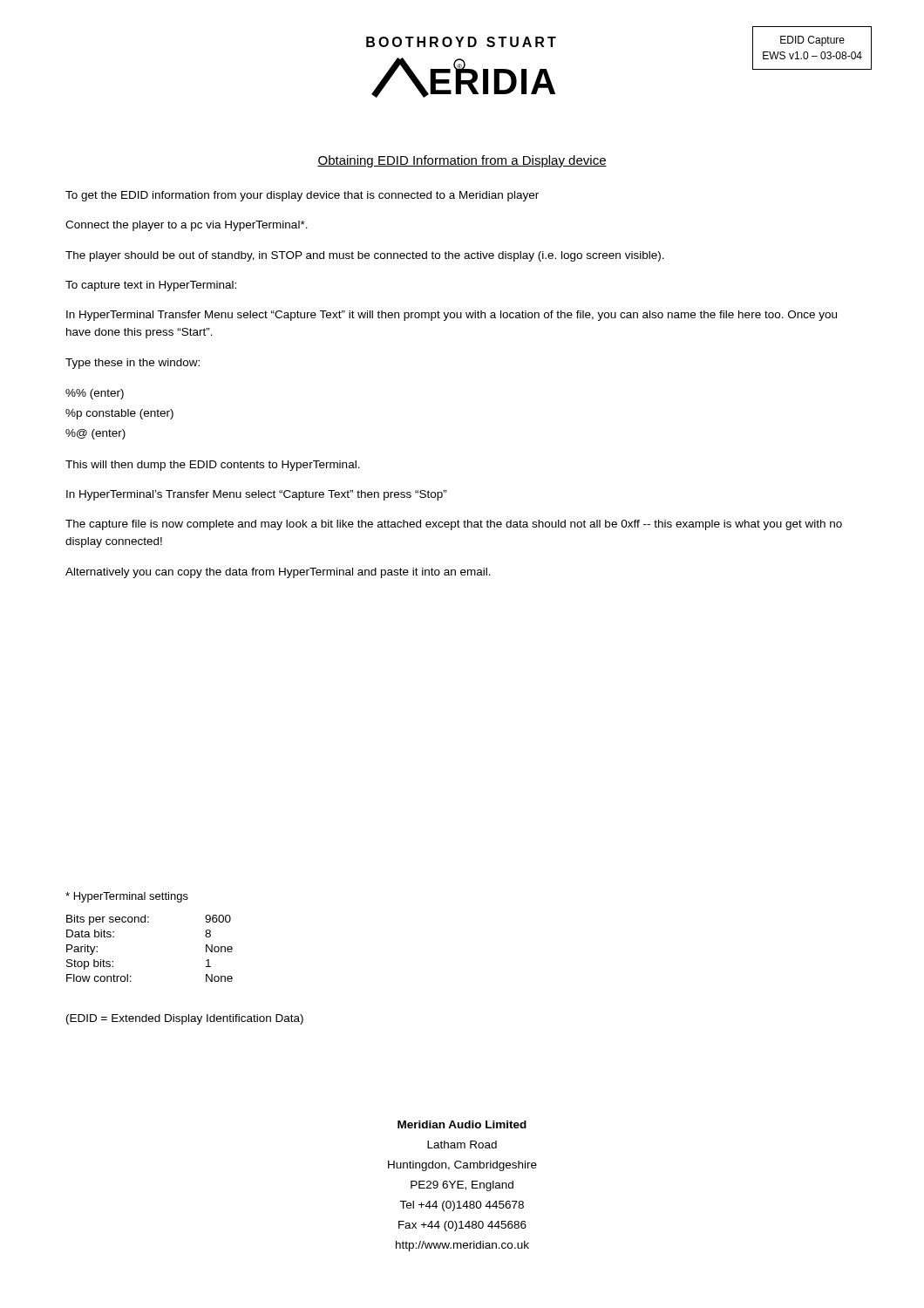This screenshot has height=1308, width=924.
Task: Click on the passage starting "Connect the player to a pc via"
Action: tap(187, 225)
